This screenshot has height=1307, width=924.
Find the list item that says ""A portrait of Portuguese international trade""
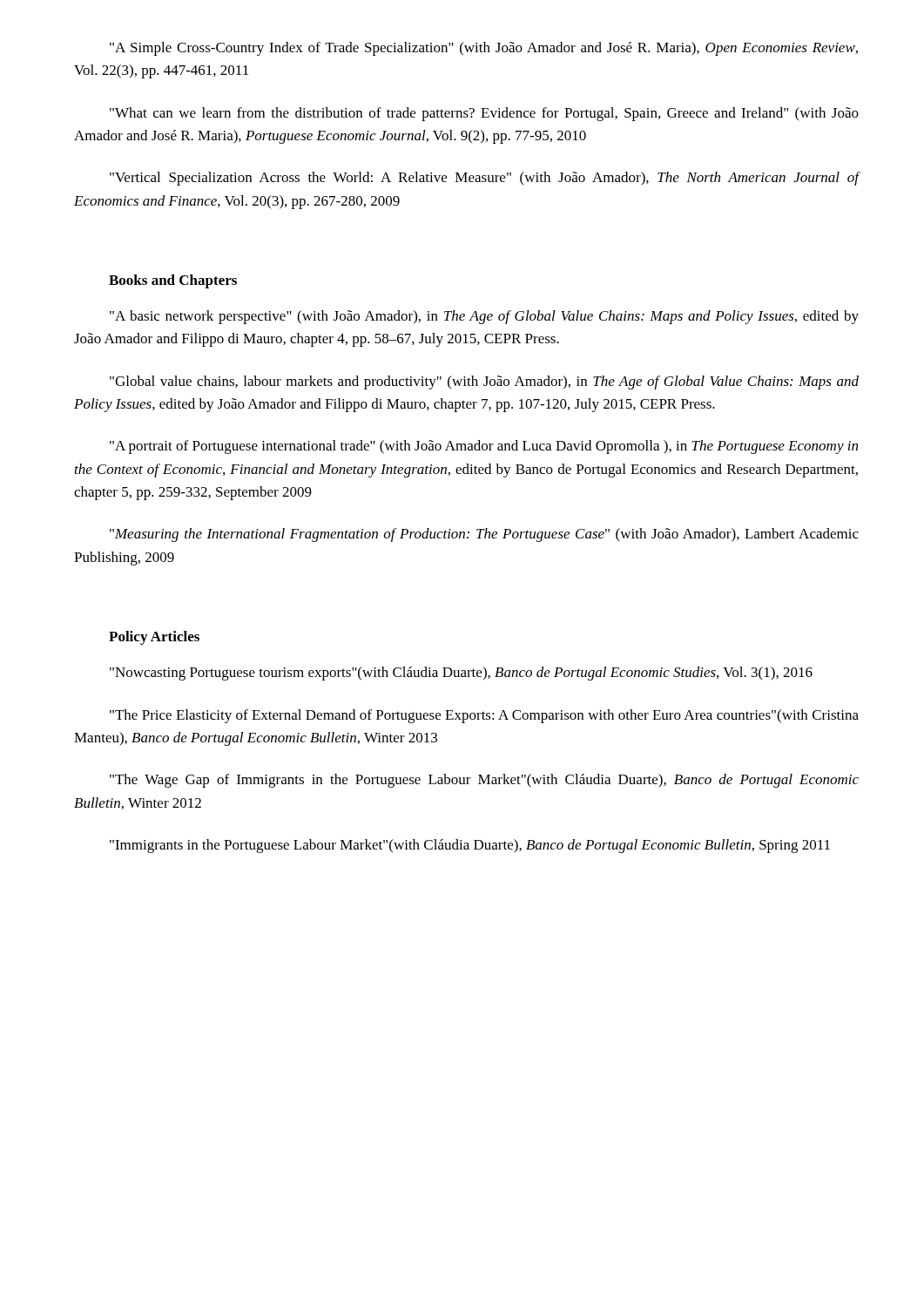click(466, 469)
